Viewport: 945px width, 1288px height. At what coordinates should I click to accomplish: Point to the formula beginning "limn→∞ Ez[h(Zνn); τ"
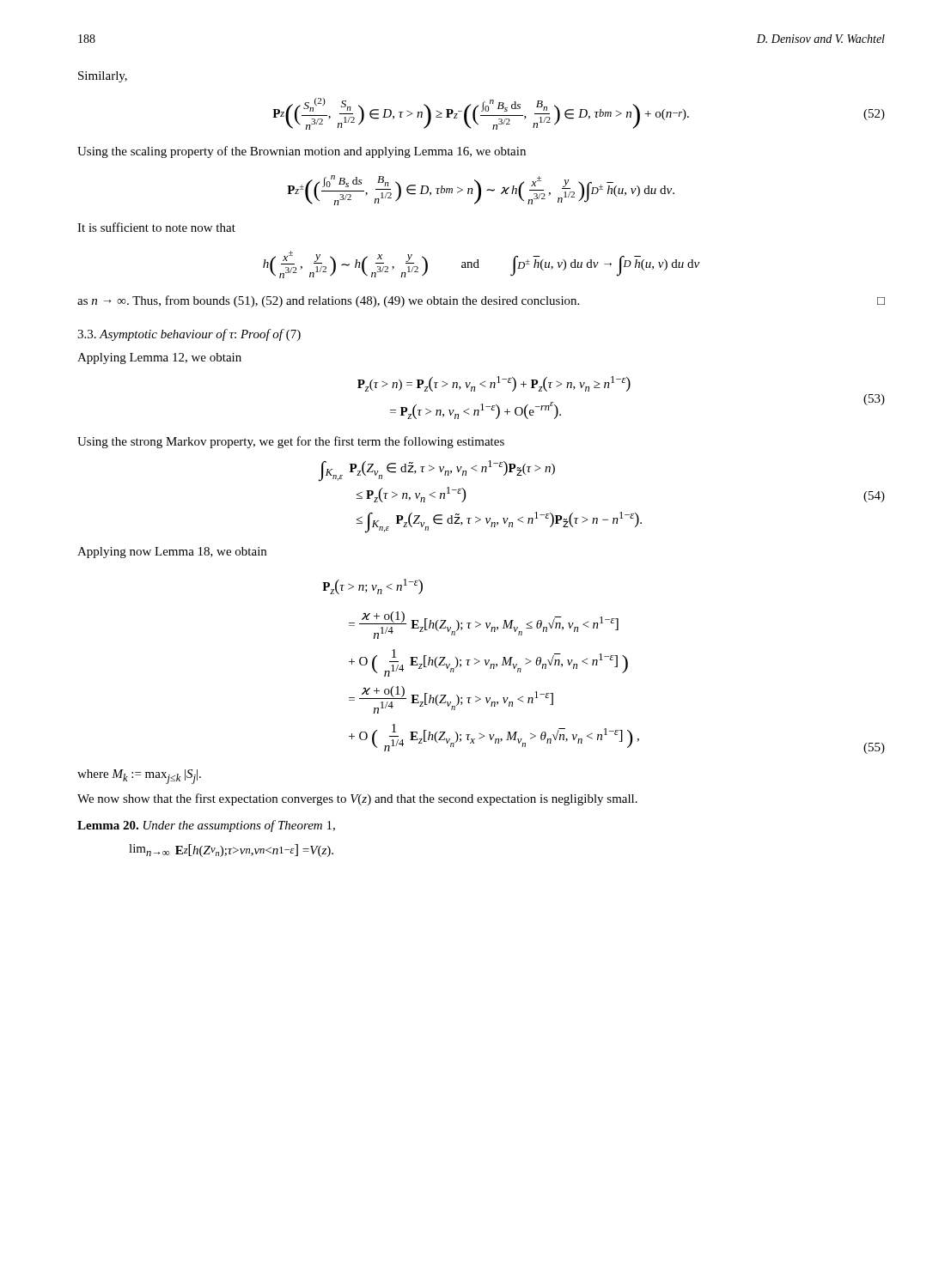click(232, 850)
